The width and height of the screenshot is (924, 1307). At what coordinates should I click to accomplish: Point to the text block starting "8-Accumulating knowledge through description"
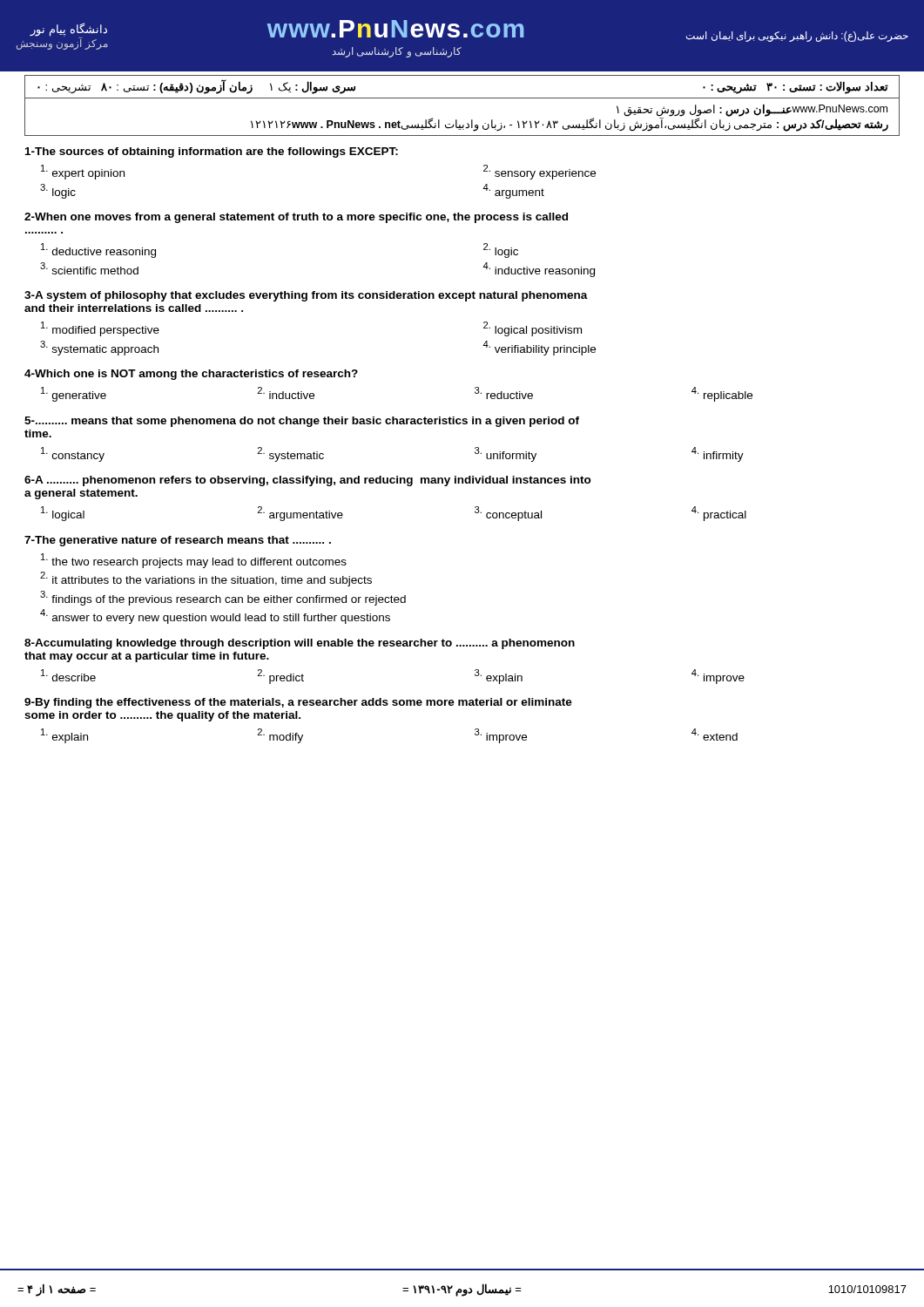coord(300,644)
